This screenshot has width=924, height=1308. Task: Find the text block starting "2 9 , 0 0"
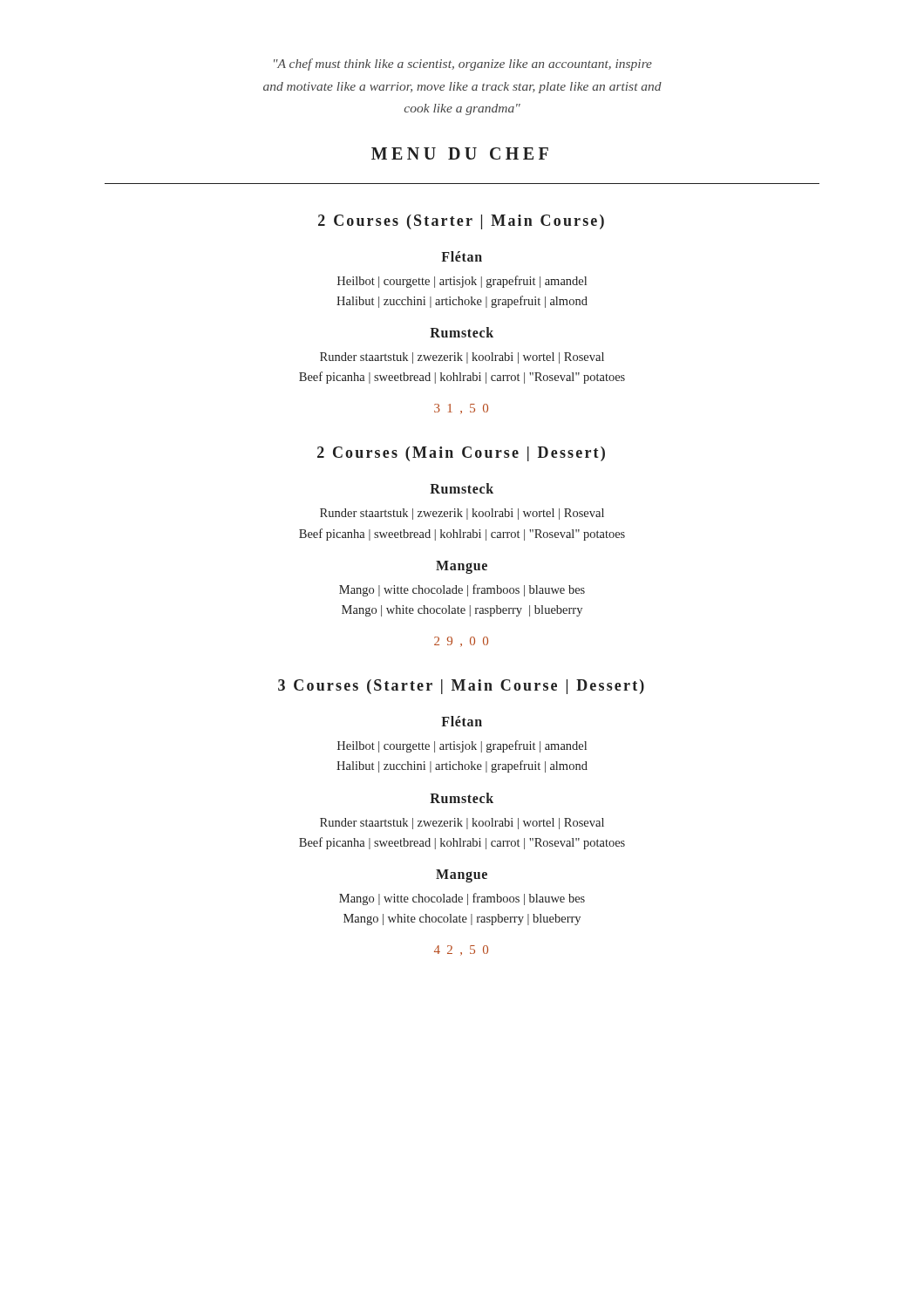tap(462, 642)
